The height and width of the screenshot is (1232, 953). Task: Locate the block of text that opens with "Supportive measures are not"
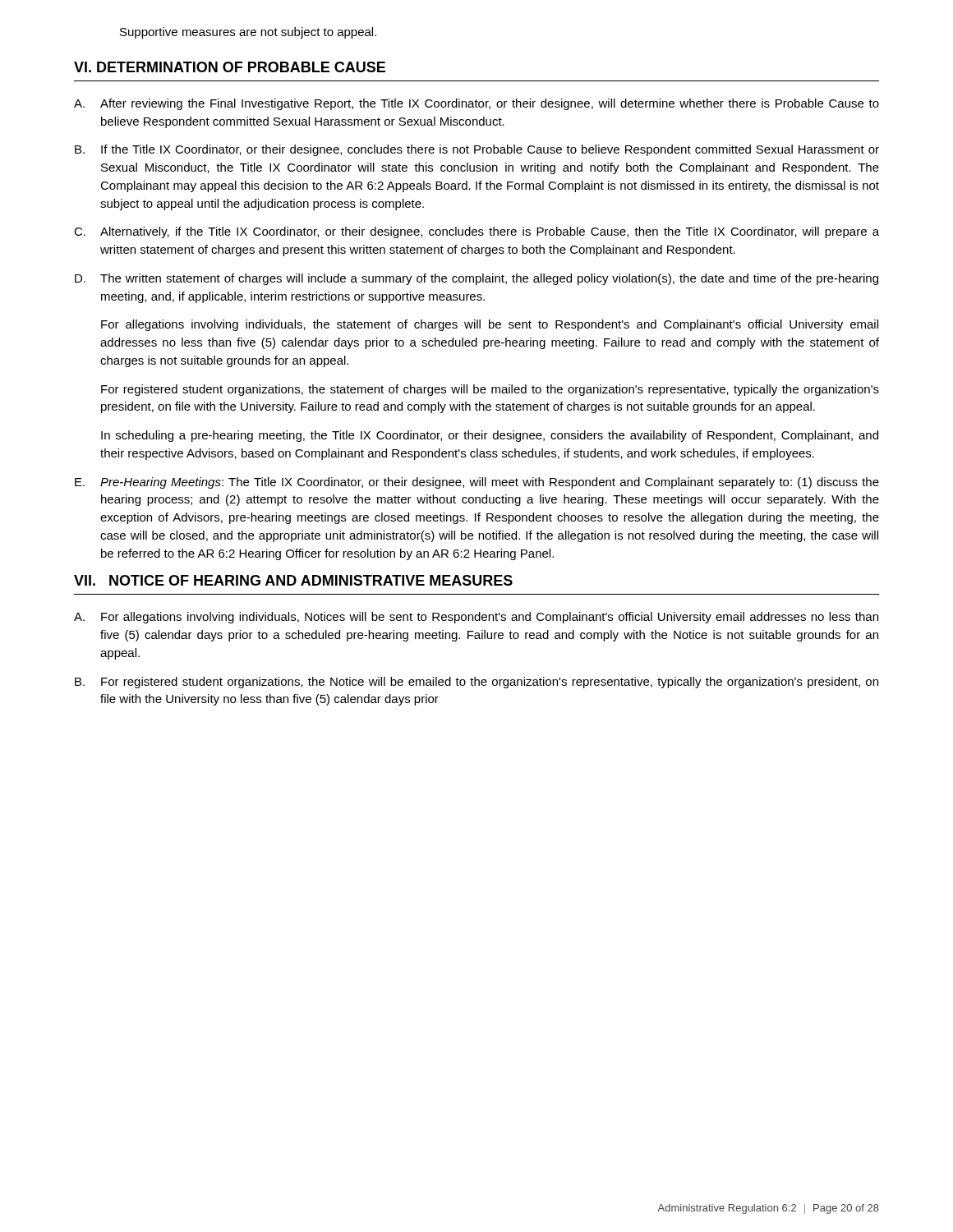click(248, 32)
